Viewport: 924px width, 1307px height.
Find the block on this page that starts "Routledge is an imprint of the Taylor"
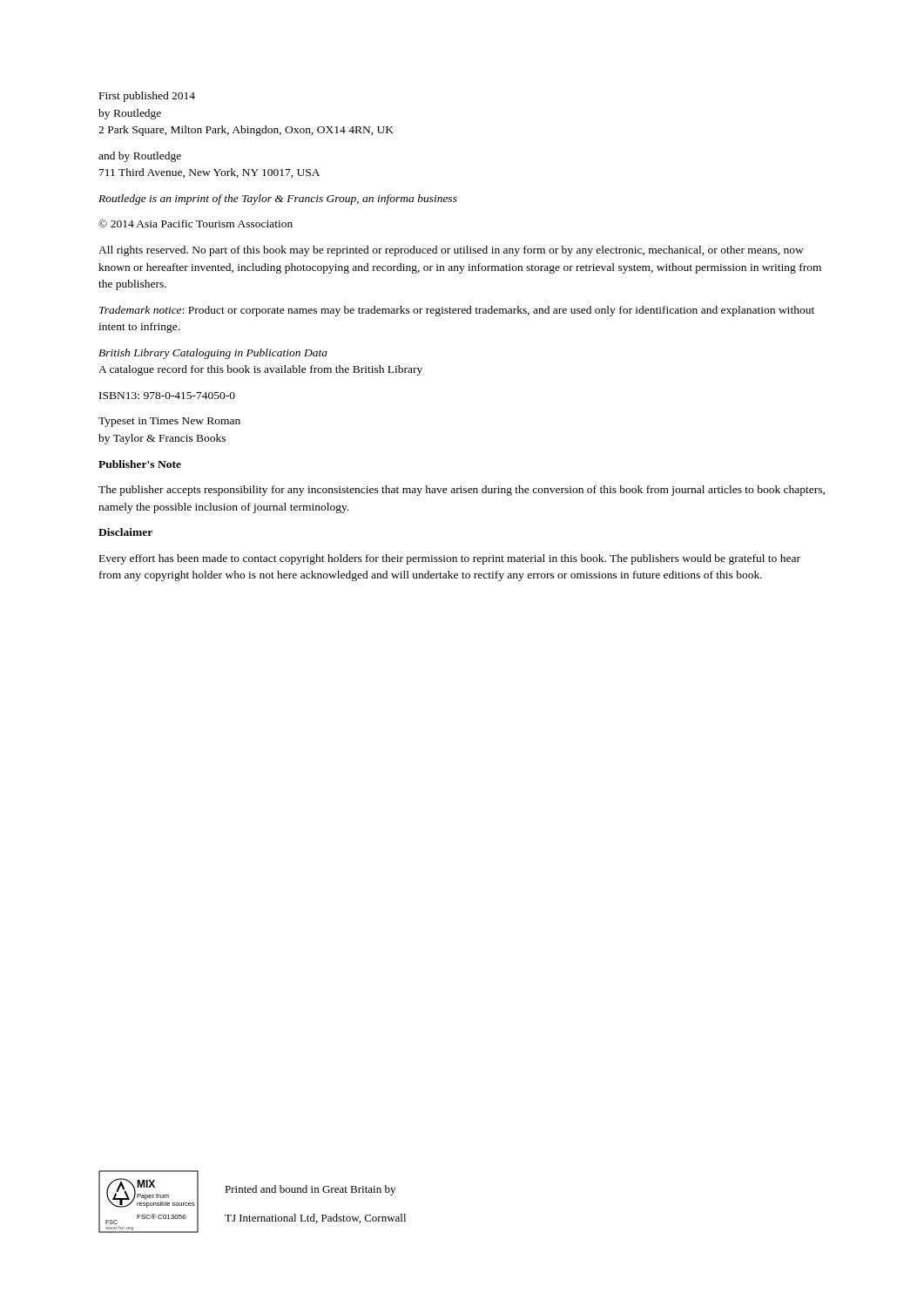click(462, 198)
